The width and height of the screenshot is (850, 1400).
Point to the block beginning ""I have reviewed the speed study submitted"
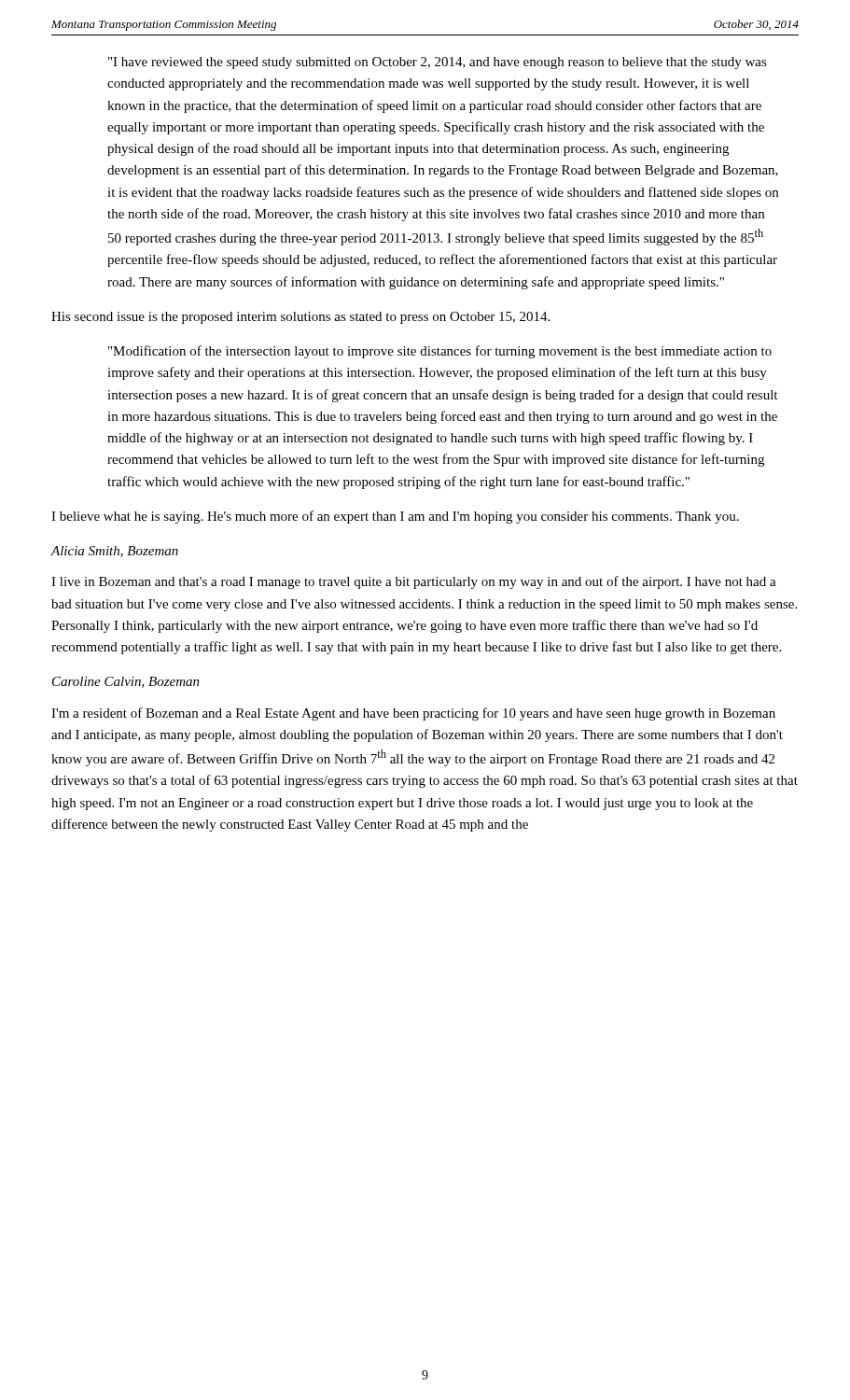(x=444, y=172)
